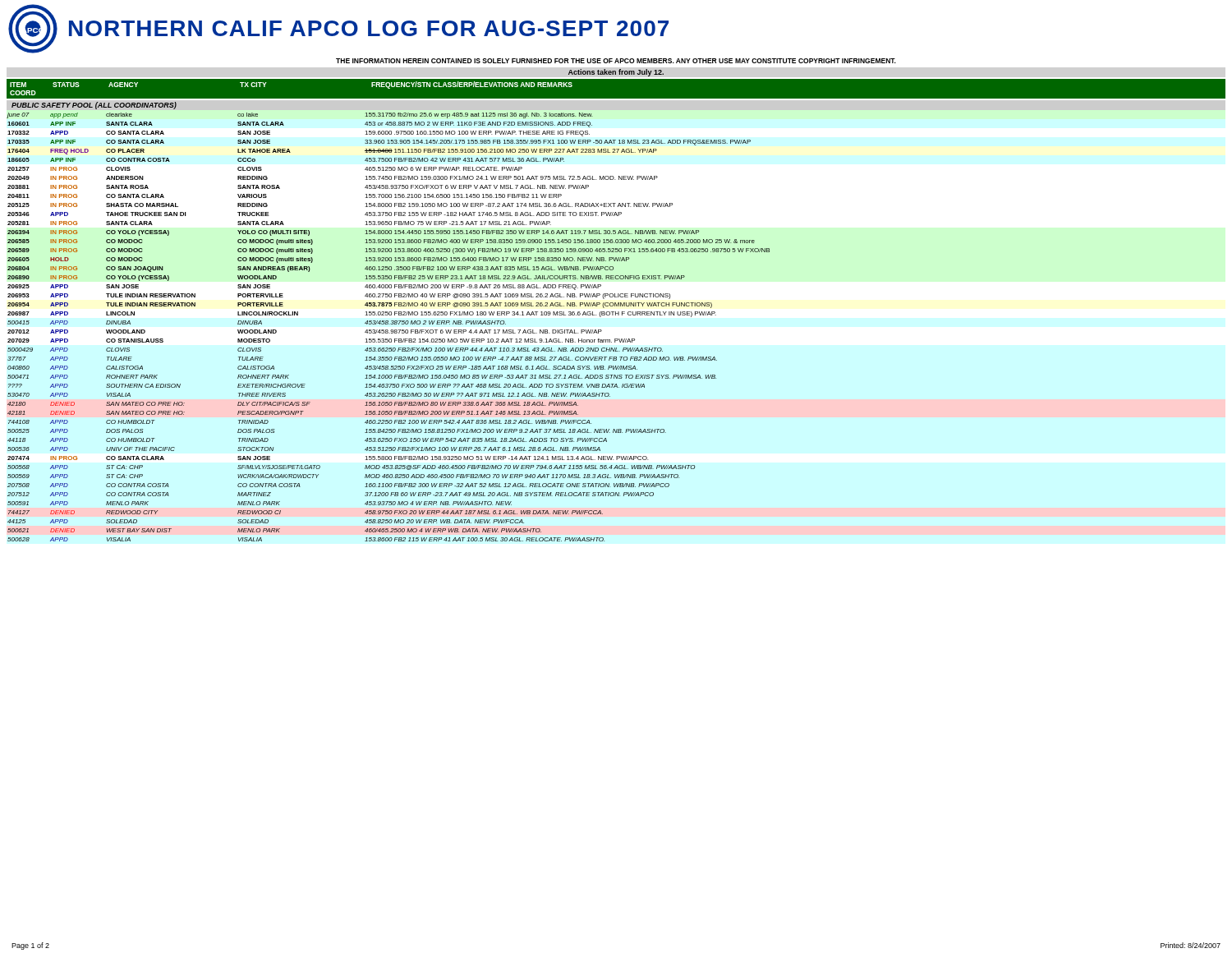This screenshot has height=953, width=1232.
Task: Find the table that mentions "153.9200 153.8600 FB2/MO 155.6400 FB/MO"
Action: 616,327
